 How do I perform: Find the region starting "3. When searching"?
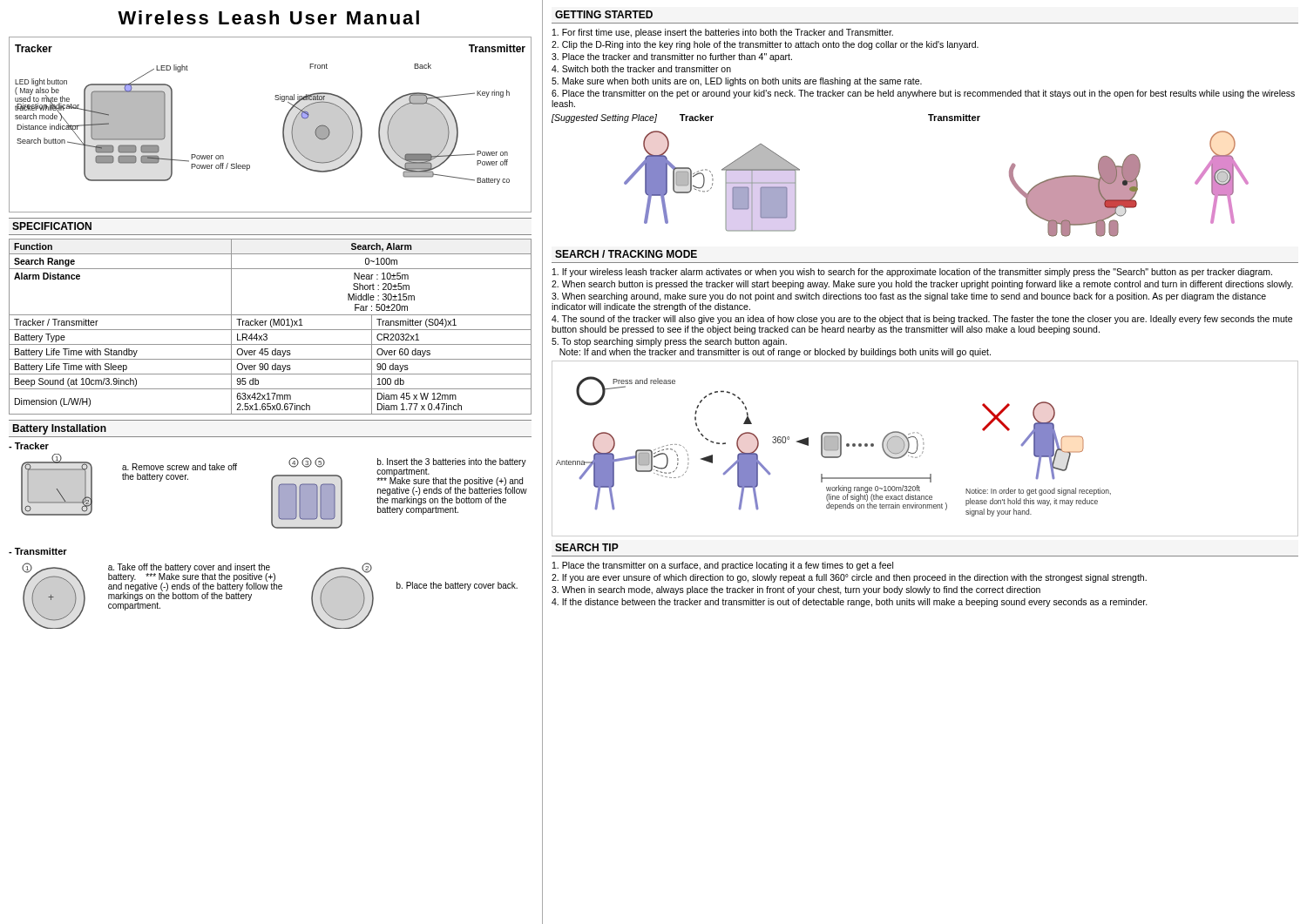909,301
